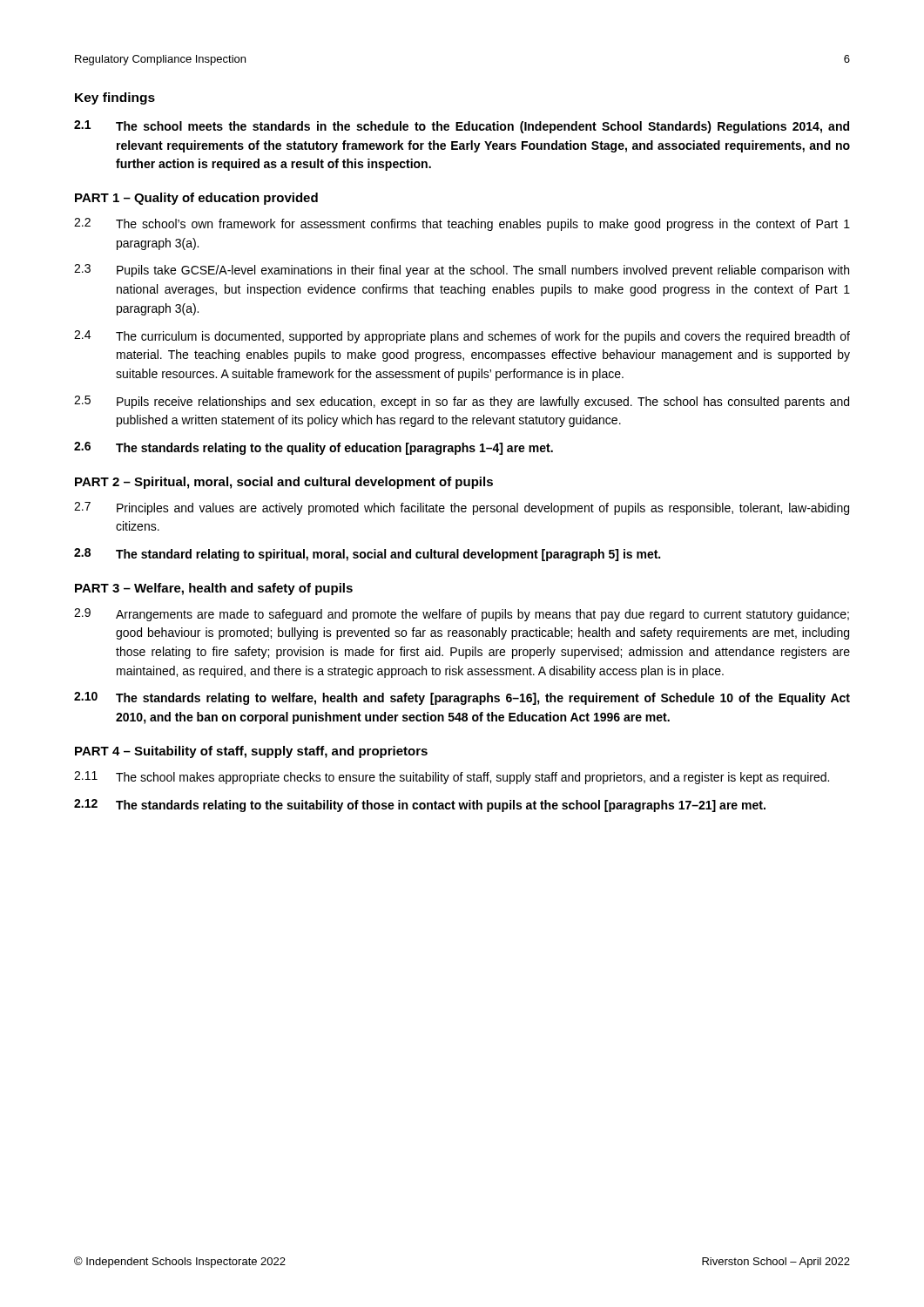
Task: Locate the section header that opens with "PART 2 –"
Action: 284,481
